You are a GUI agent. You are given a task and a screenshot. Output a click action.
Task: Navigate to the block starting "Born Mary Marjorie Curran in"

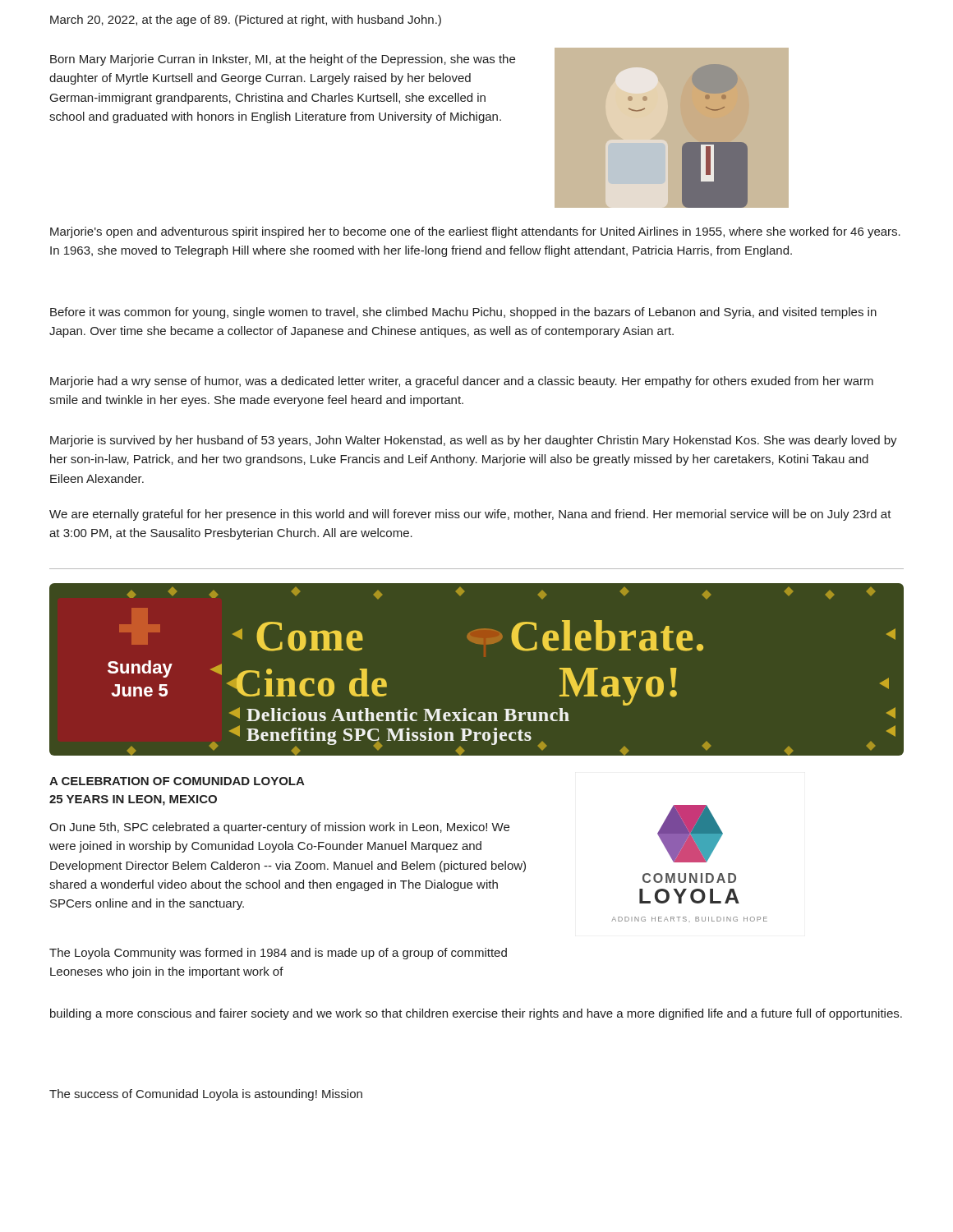[x=283, y=87]
